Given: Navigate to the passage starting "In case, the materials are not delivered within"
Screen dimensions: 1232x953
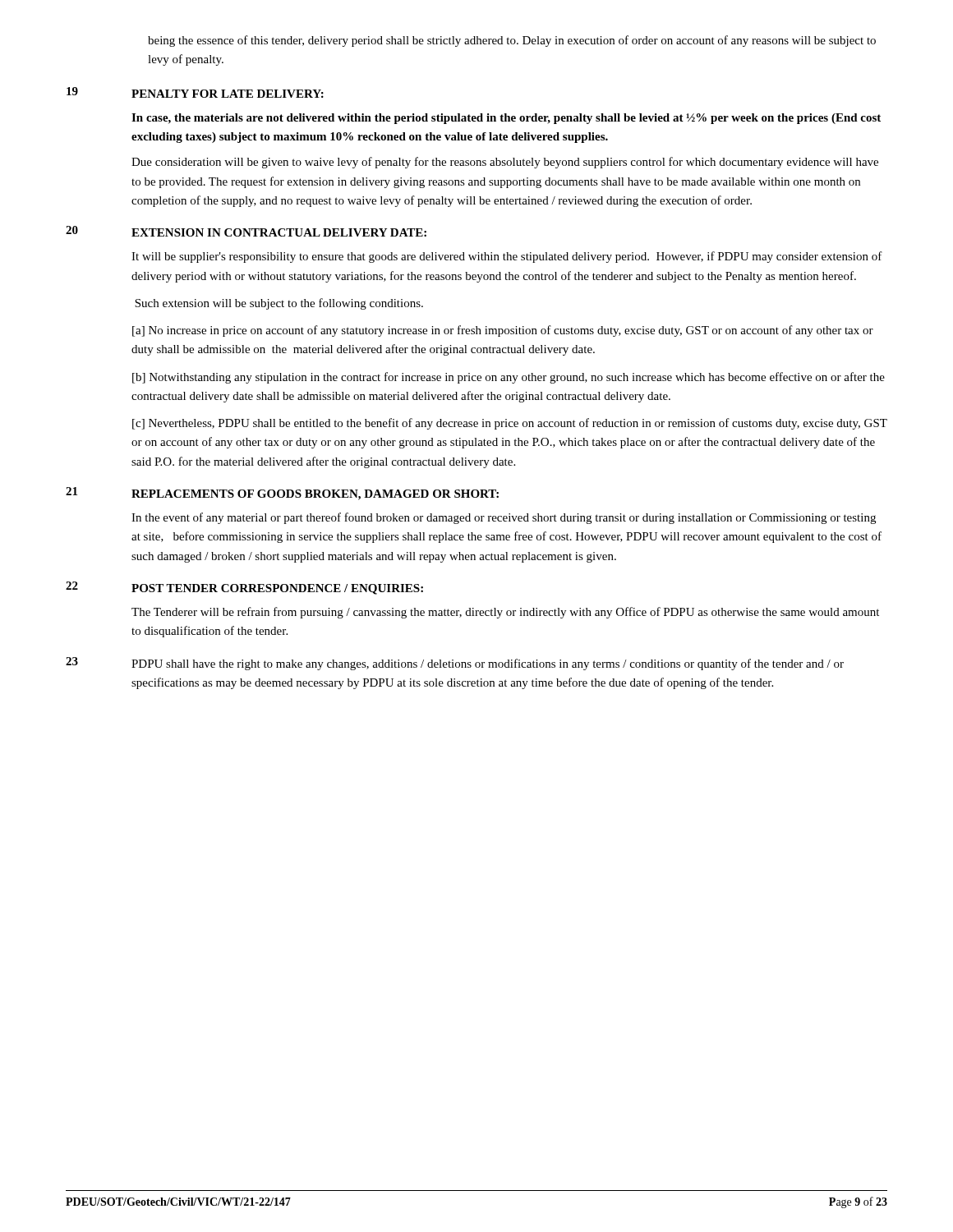Looking at the screenshot, I should click(x=506, y=127).
